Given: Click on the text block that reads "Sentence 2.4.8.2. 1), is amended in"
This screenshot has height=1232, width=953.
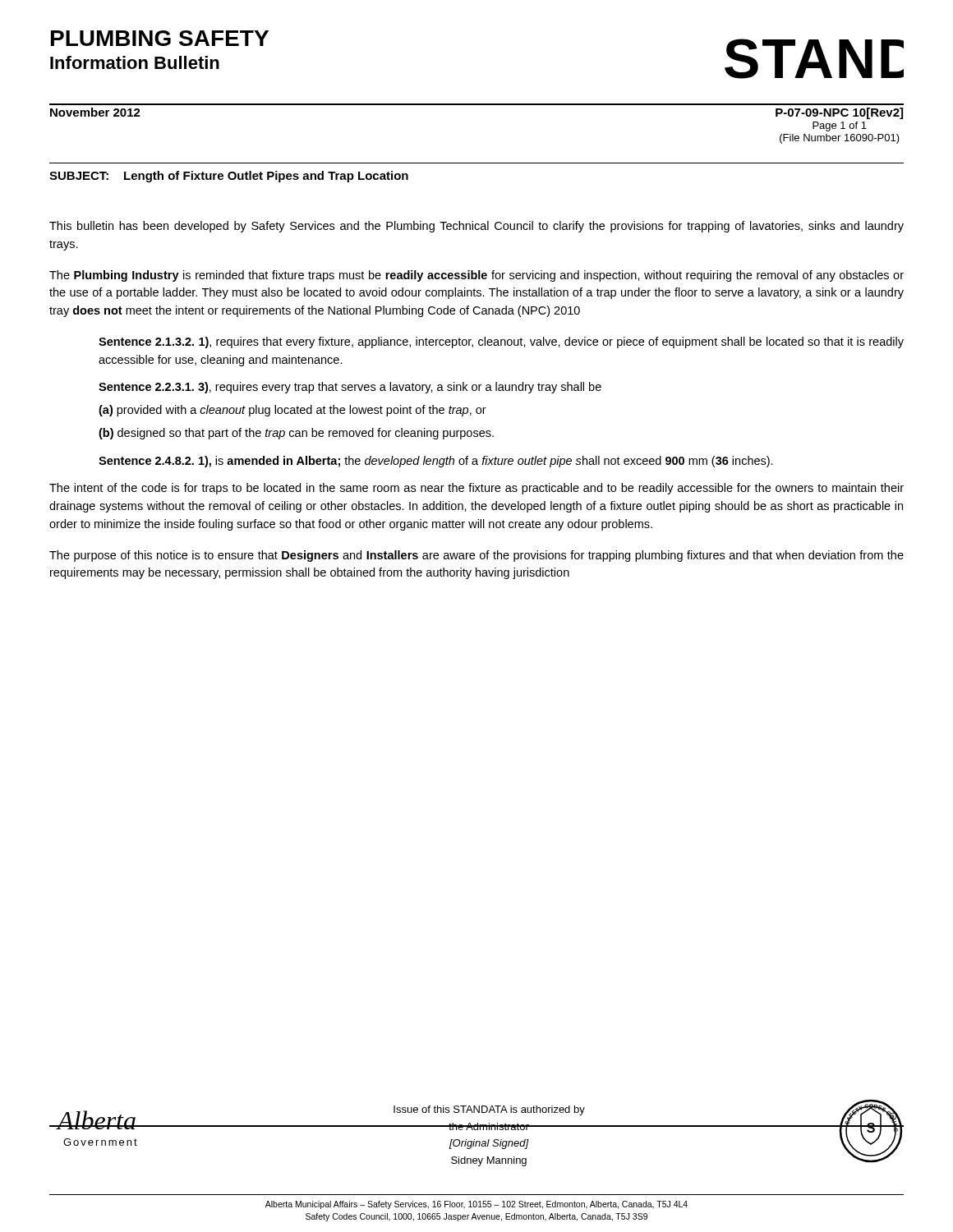Looking at the screenshot, I should [501, 461].
